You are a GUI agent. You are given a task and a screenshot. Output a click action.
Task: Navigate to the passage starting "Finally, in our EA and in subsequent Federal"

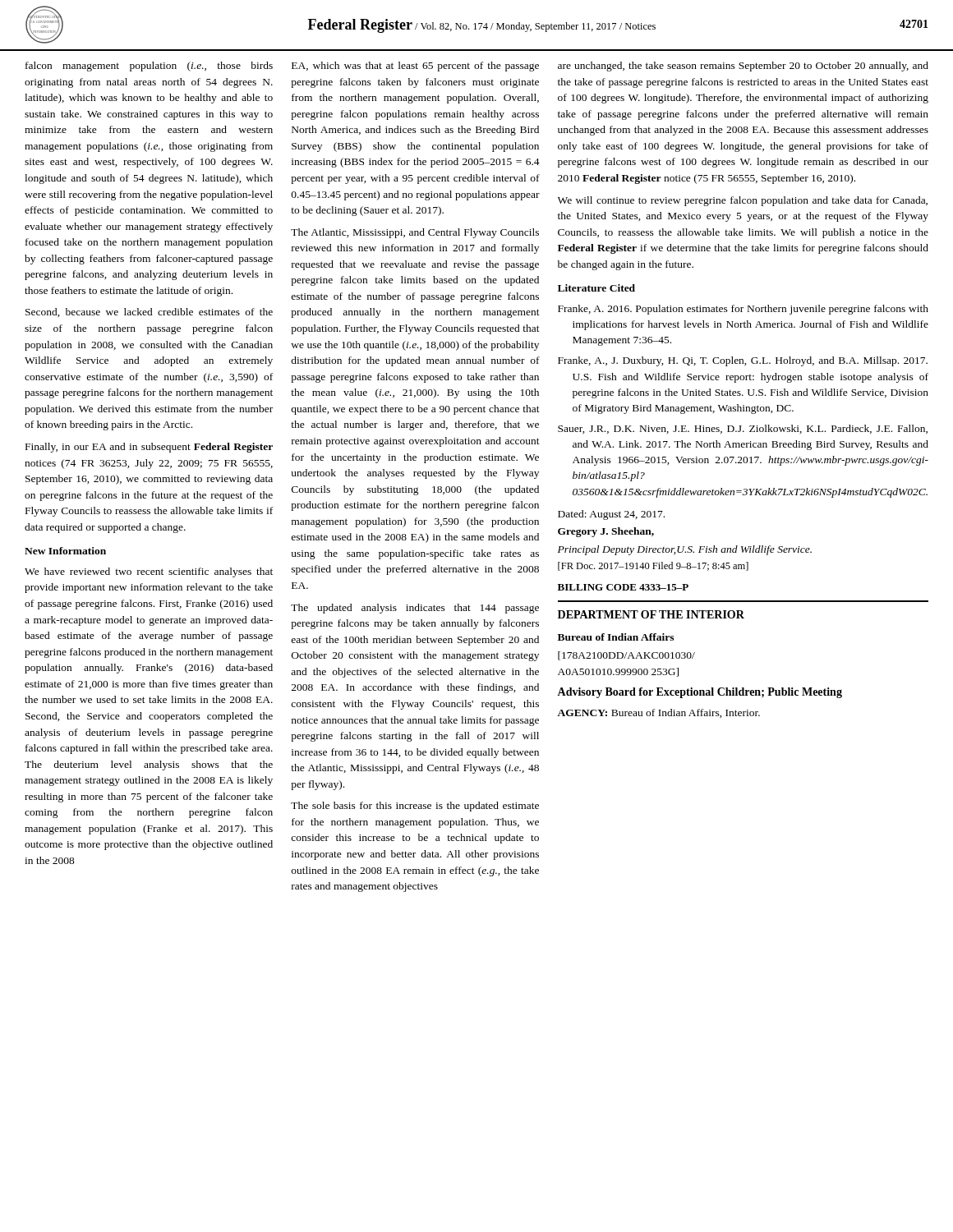tap(149, 487)
